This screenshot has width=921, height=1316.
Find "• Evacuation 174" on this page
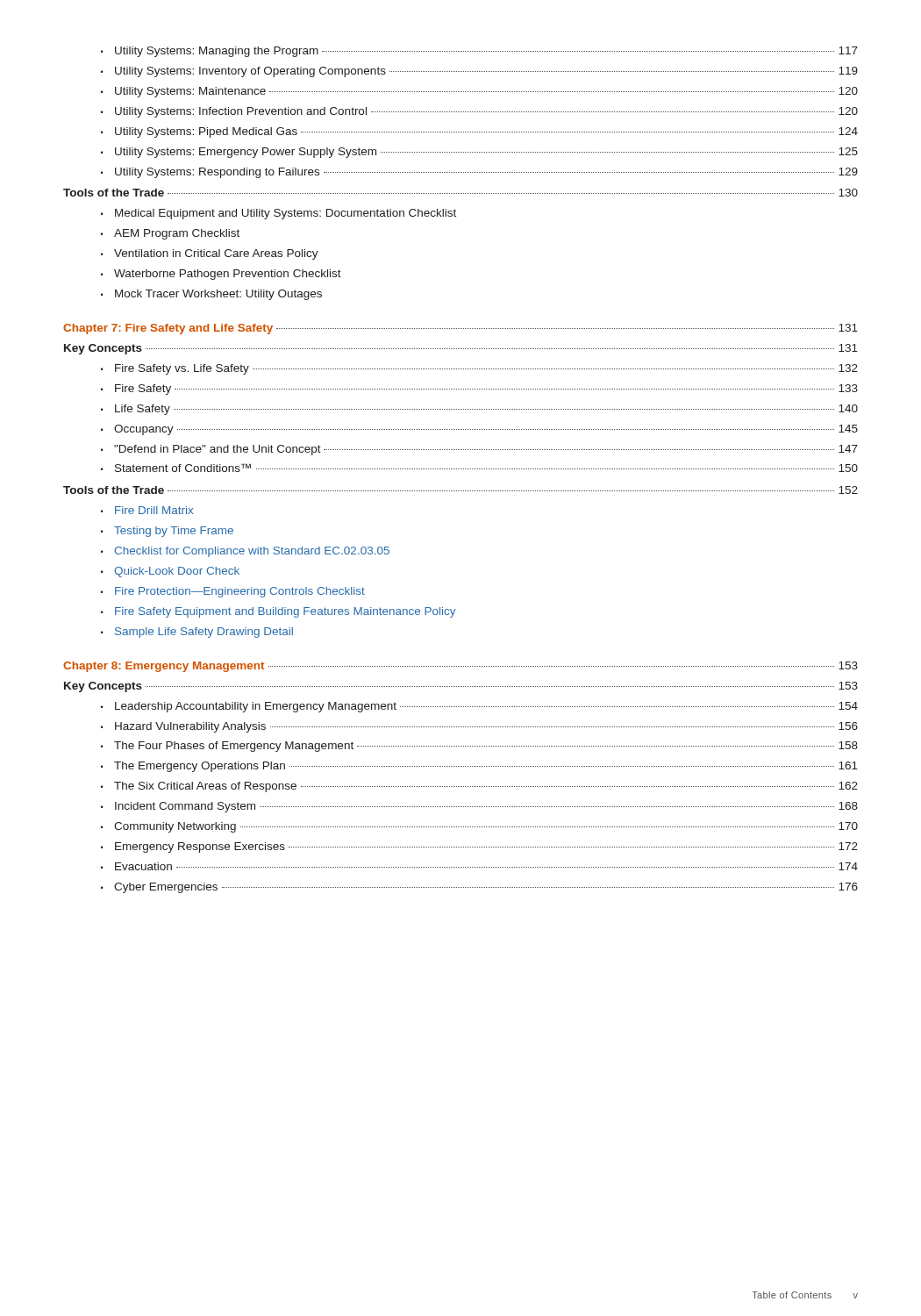474,867
